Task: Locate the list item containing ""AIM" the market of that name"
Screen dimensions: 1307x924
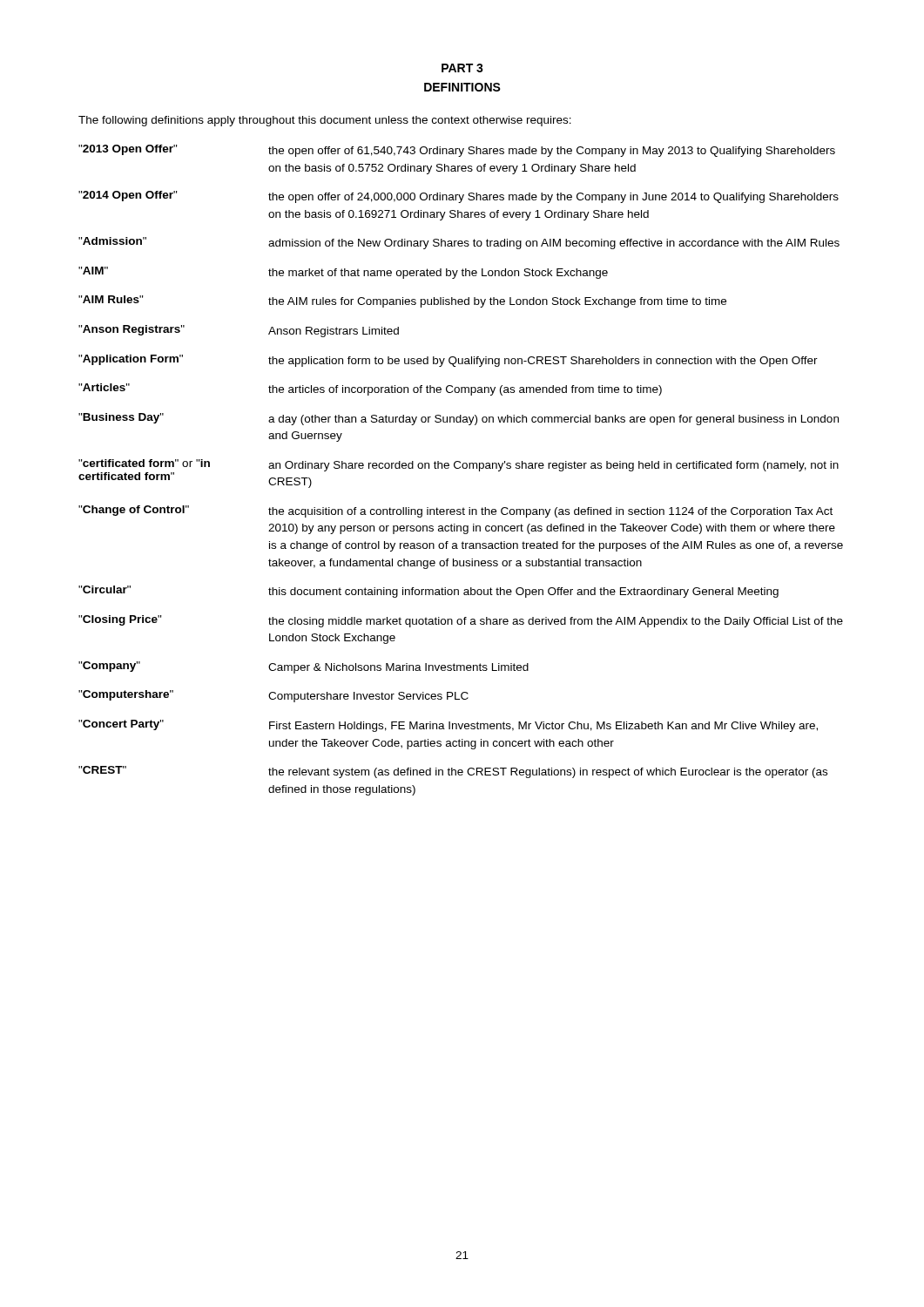Action: pyautogui.click(x=462, y=272)
